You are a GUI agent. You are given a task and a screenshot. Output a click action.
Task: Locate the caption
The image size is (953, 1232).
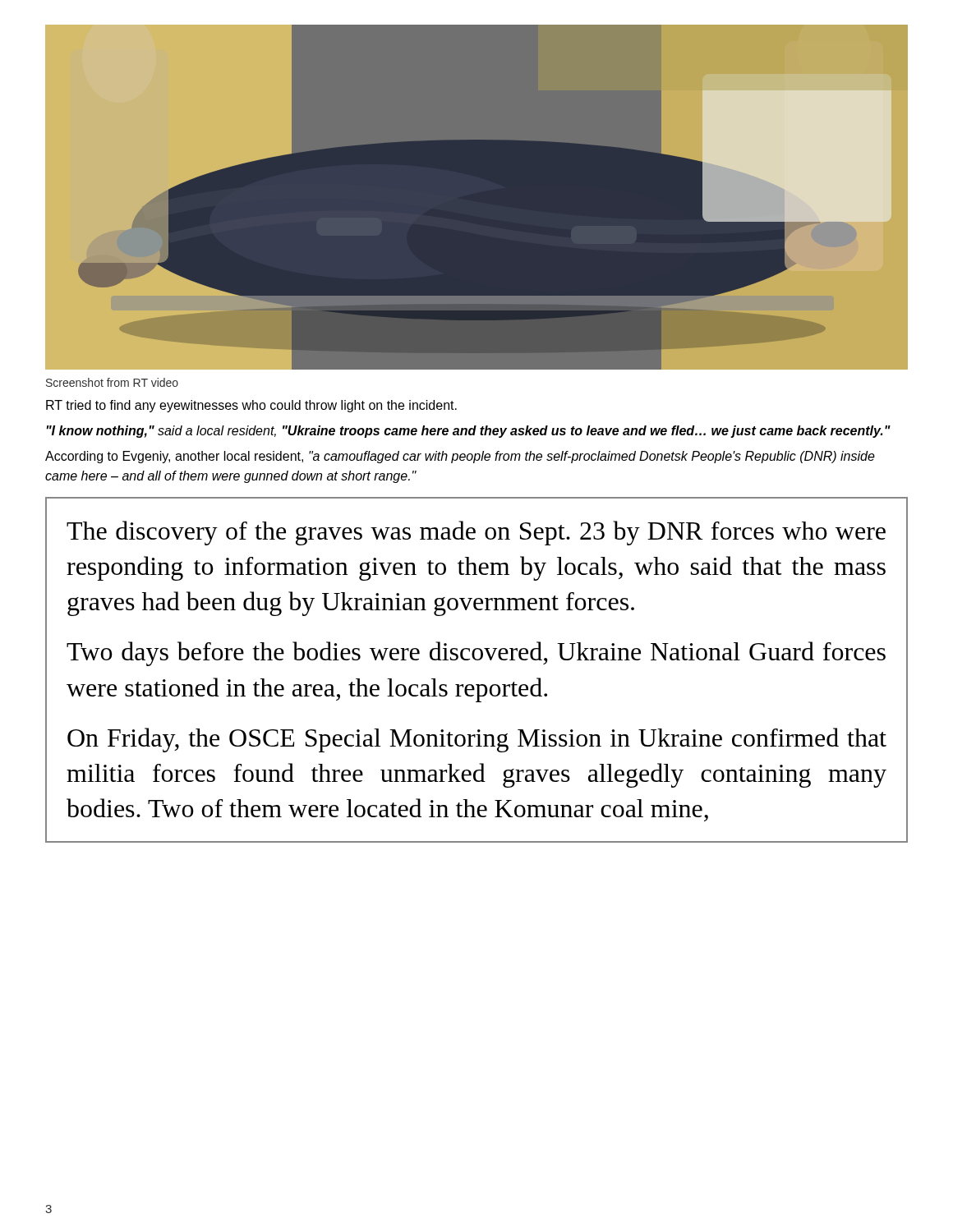pyautogui.click(x=112, y=383)
